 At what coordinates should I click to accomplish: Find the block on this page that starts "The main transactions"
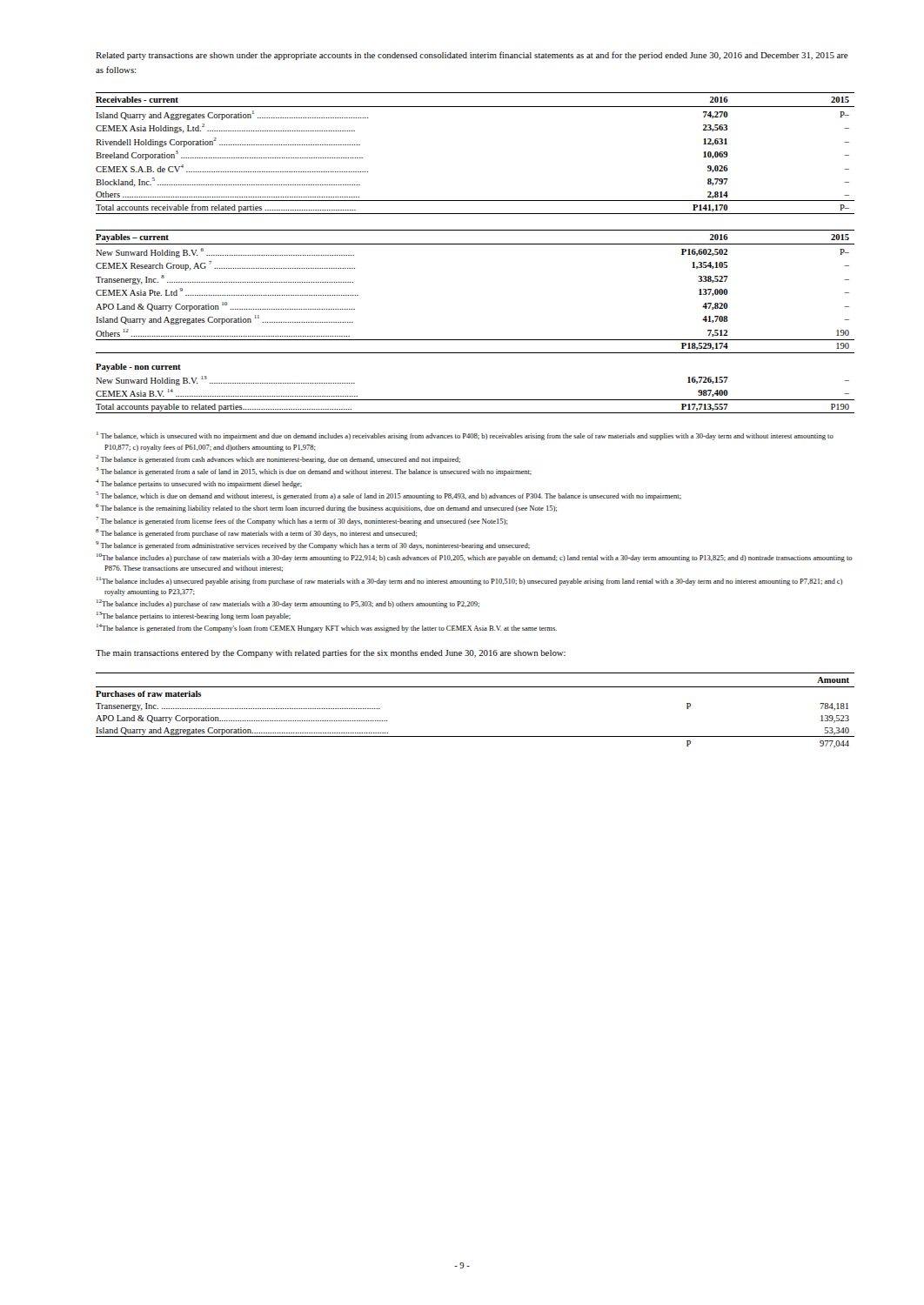tap(331, 653)
